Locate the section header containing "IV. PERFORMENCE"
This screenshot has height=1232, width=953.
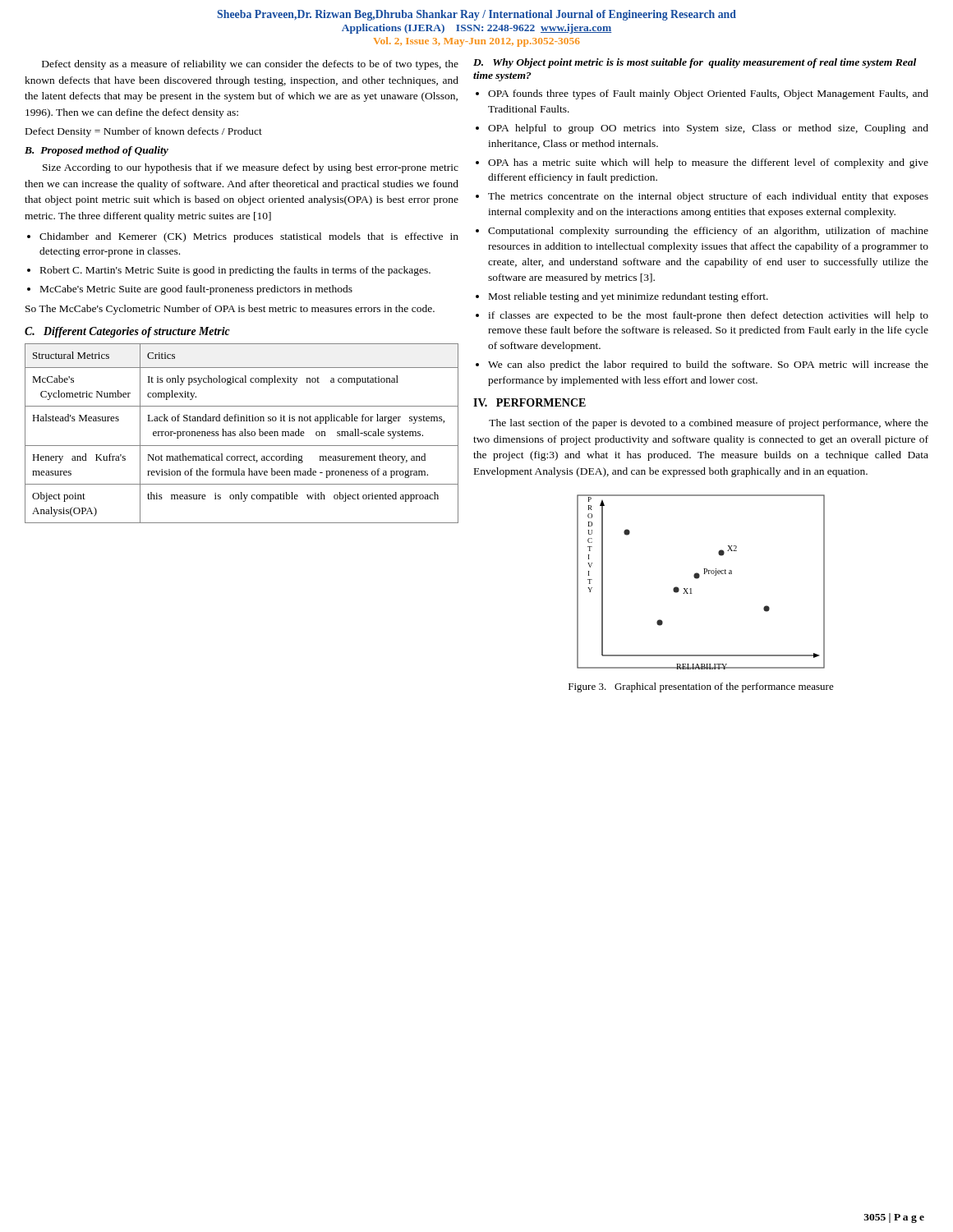click(530, 403)
